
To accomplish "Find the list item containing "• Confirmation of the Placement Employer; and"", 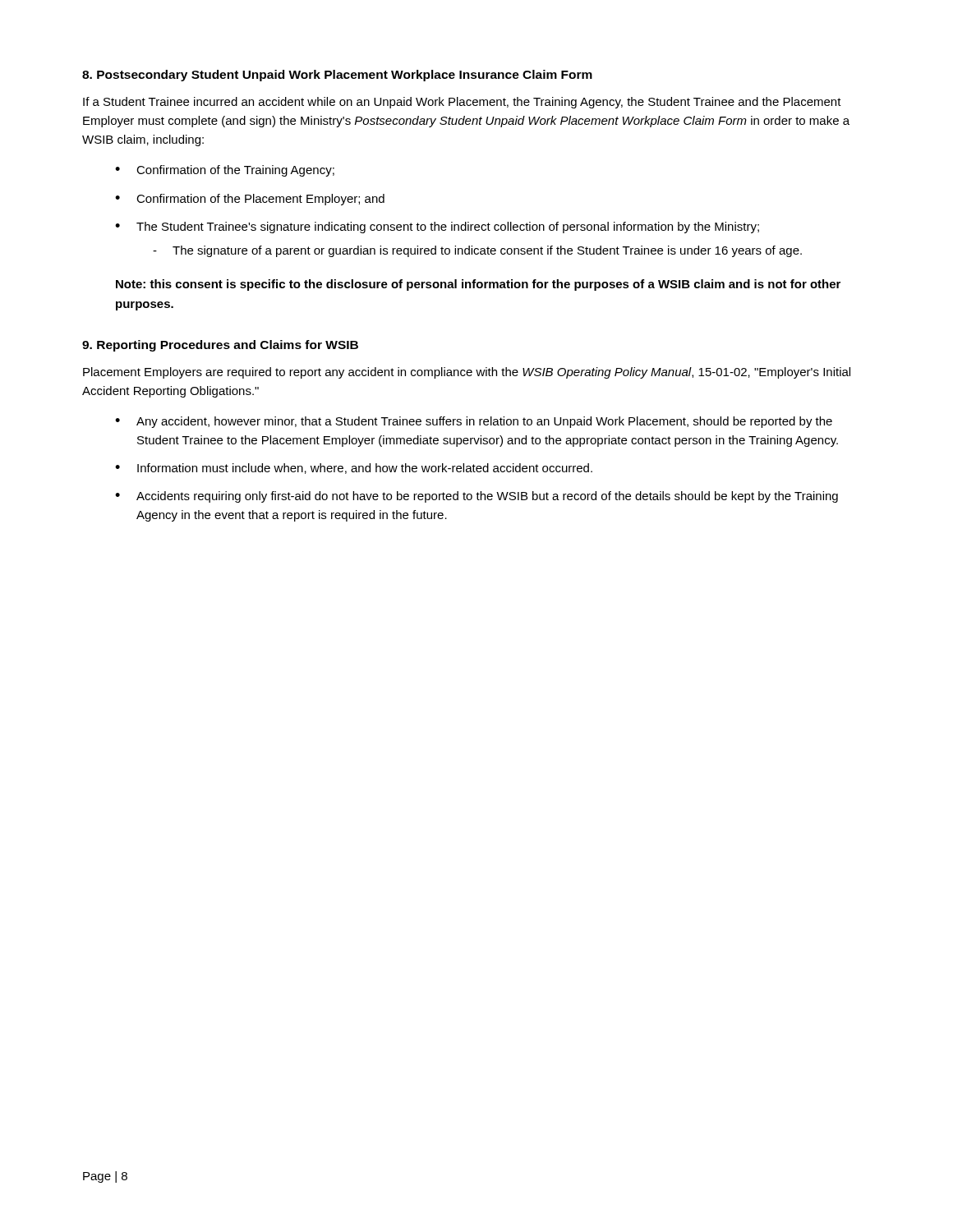I will (x=250, y=200).
